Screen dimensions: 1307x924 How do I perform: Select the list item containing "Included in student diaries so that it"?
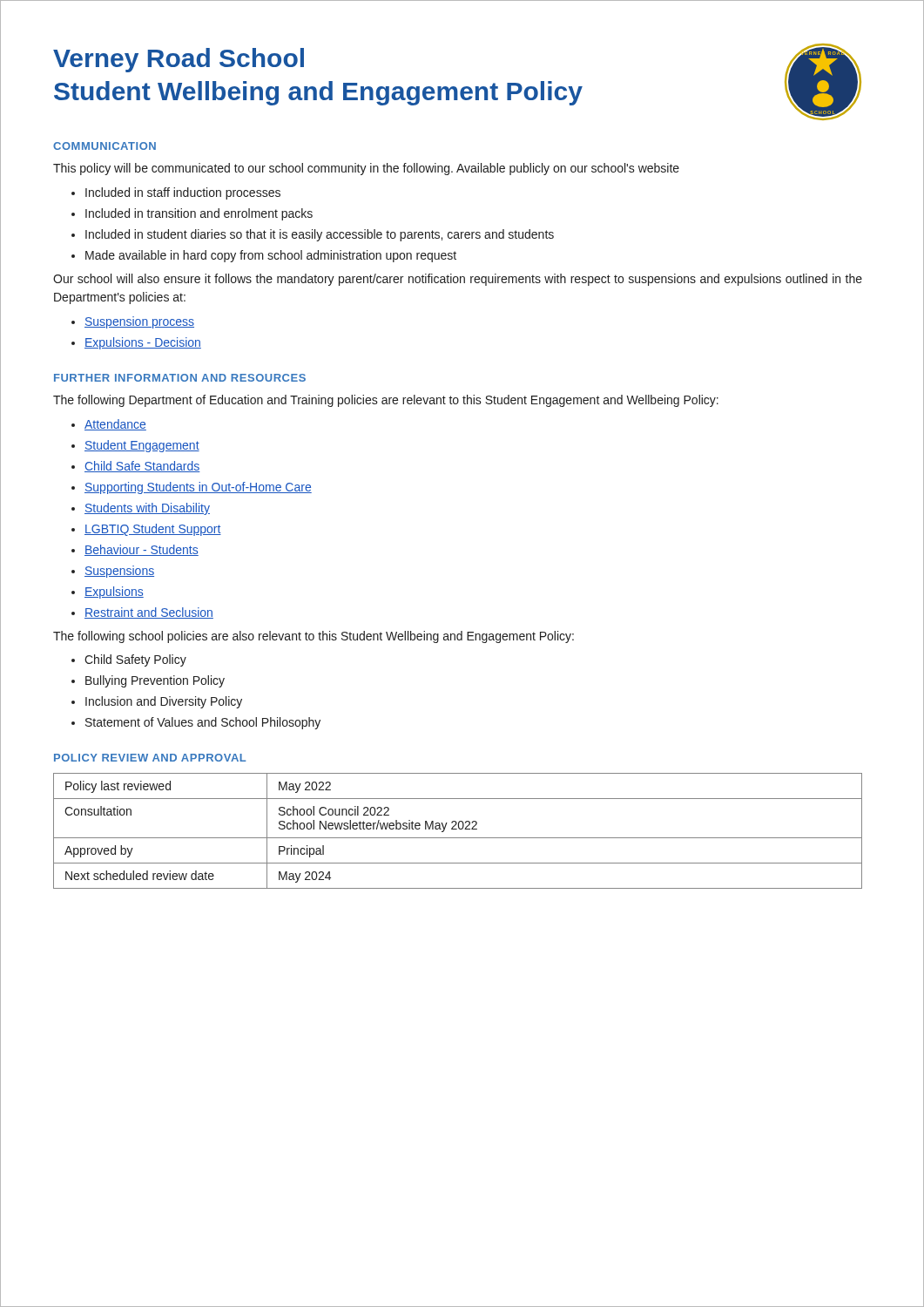coord(319,234)
